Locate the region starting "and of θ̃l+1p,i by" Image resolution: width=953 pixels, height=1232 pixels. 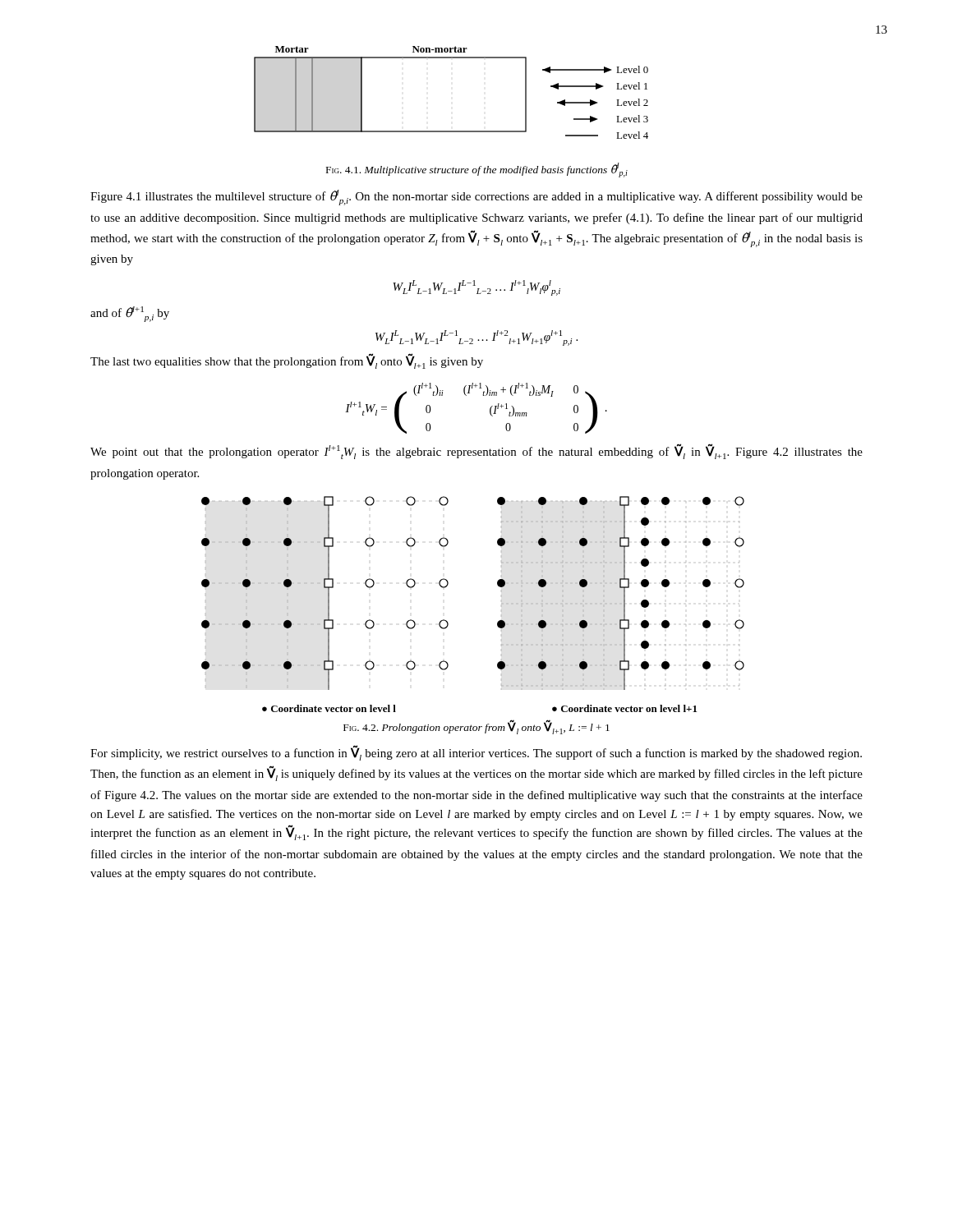click(130, 313)
